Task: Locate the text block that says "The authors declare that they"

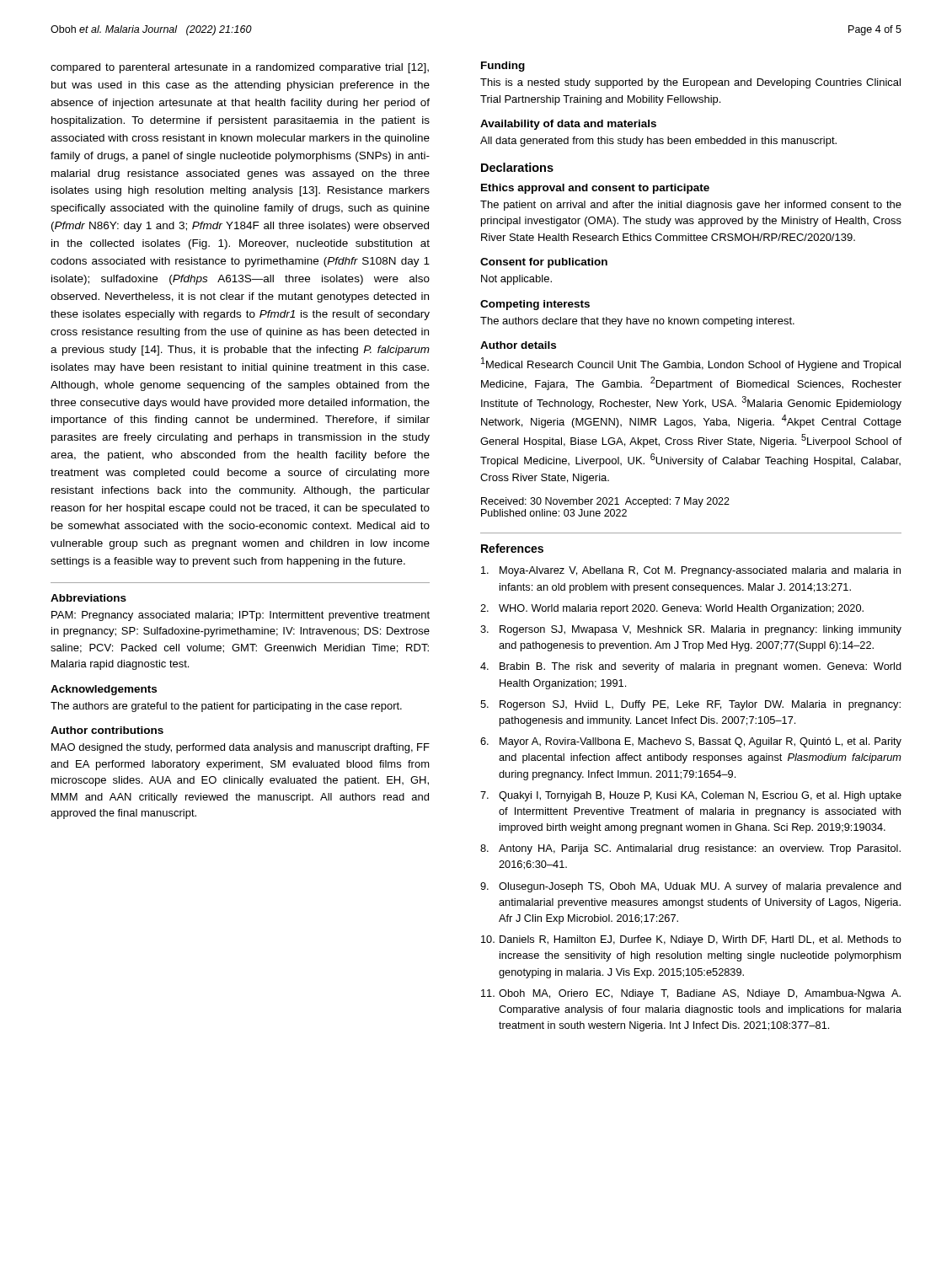Action: 638,320
